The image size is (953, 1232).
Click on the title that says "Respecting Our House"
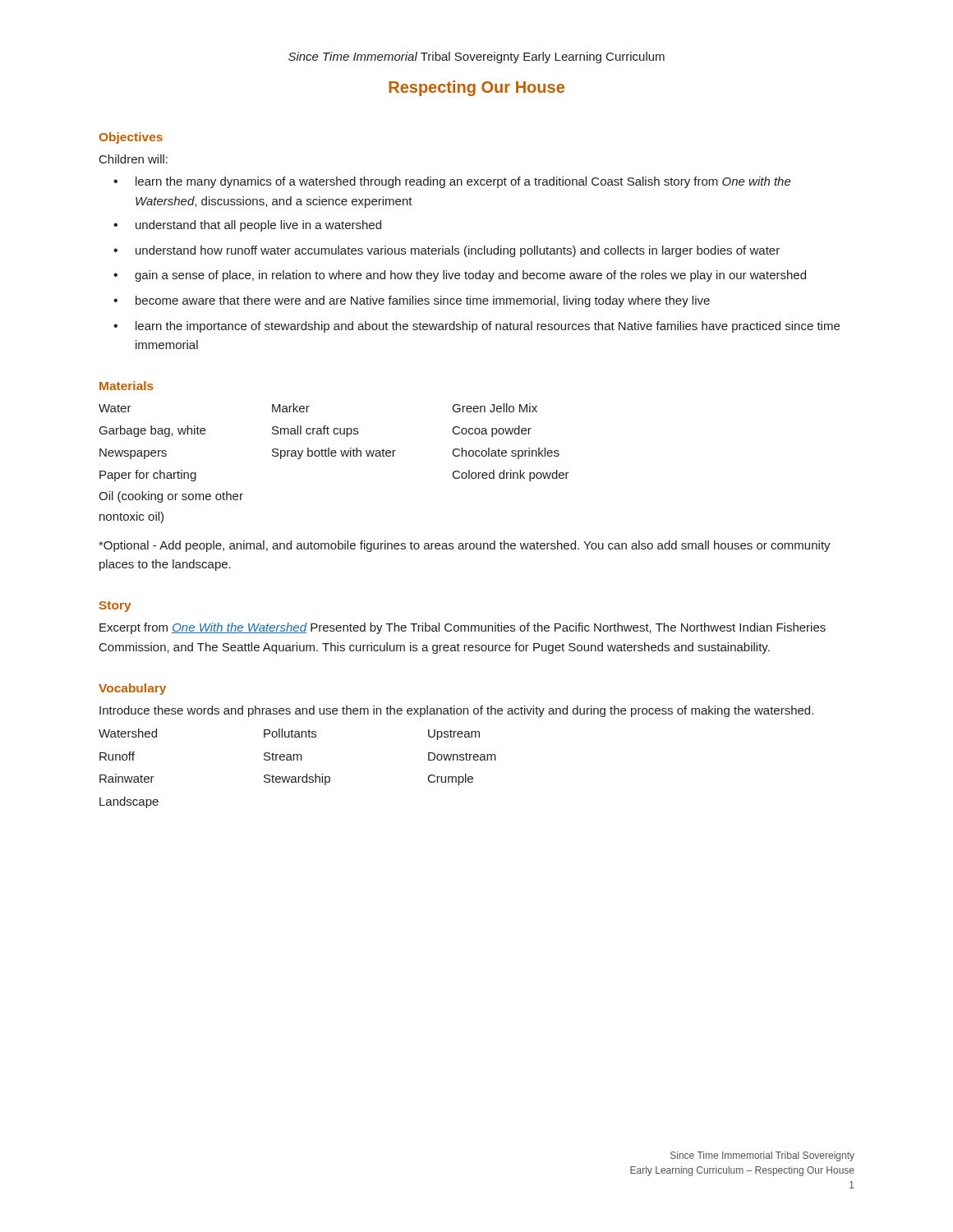click(476, 87)
